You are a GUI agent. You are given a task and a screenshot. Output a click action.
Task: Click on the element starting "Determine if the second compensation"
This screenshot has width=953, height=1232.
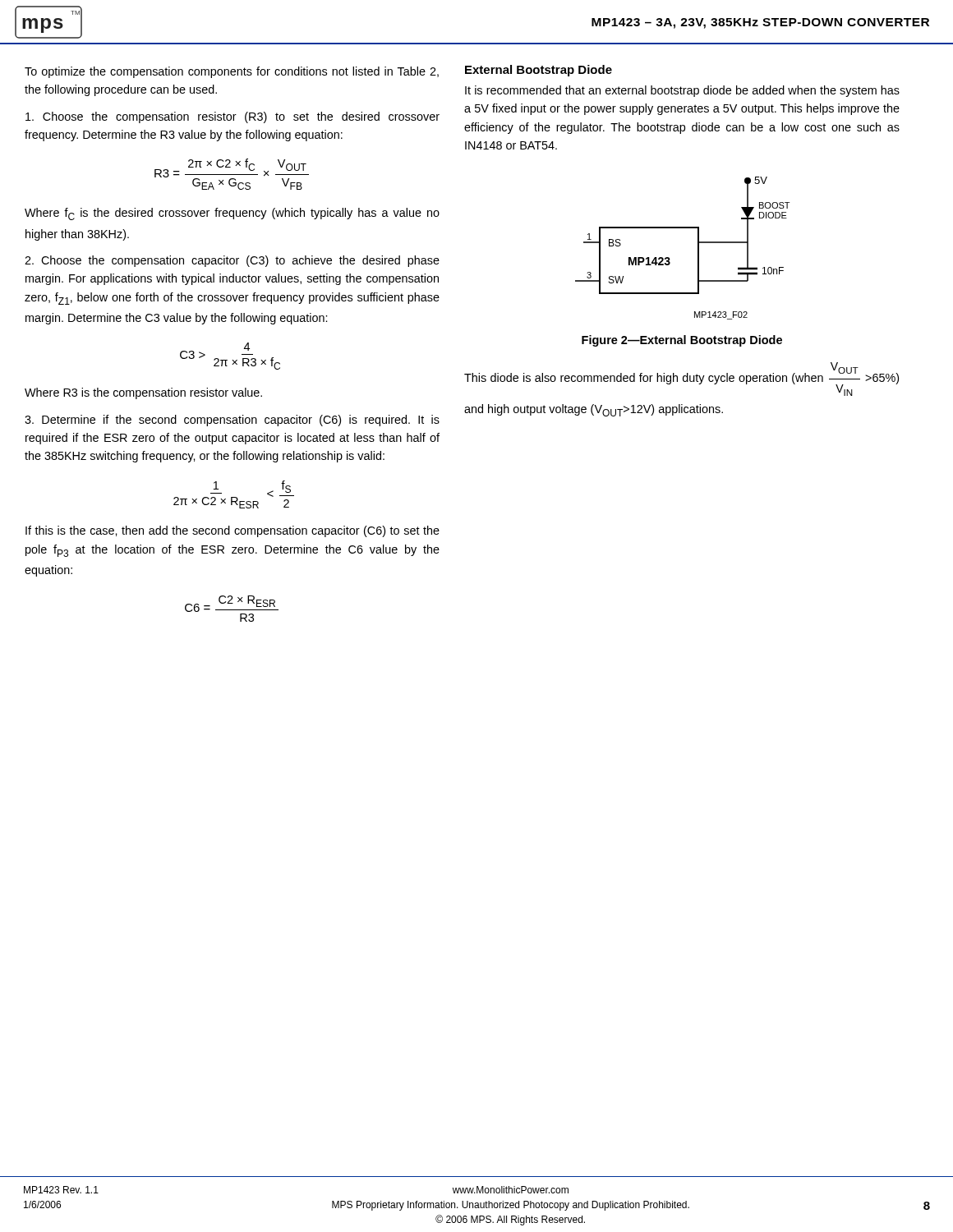point(232,438)
